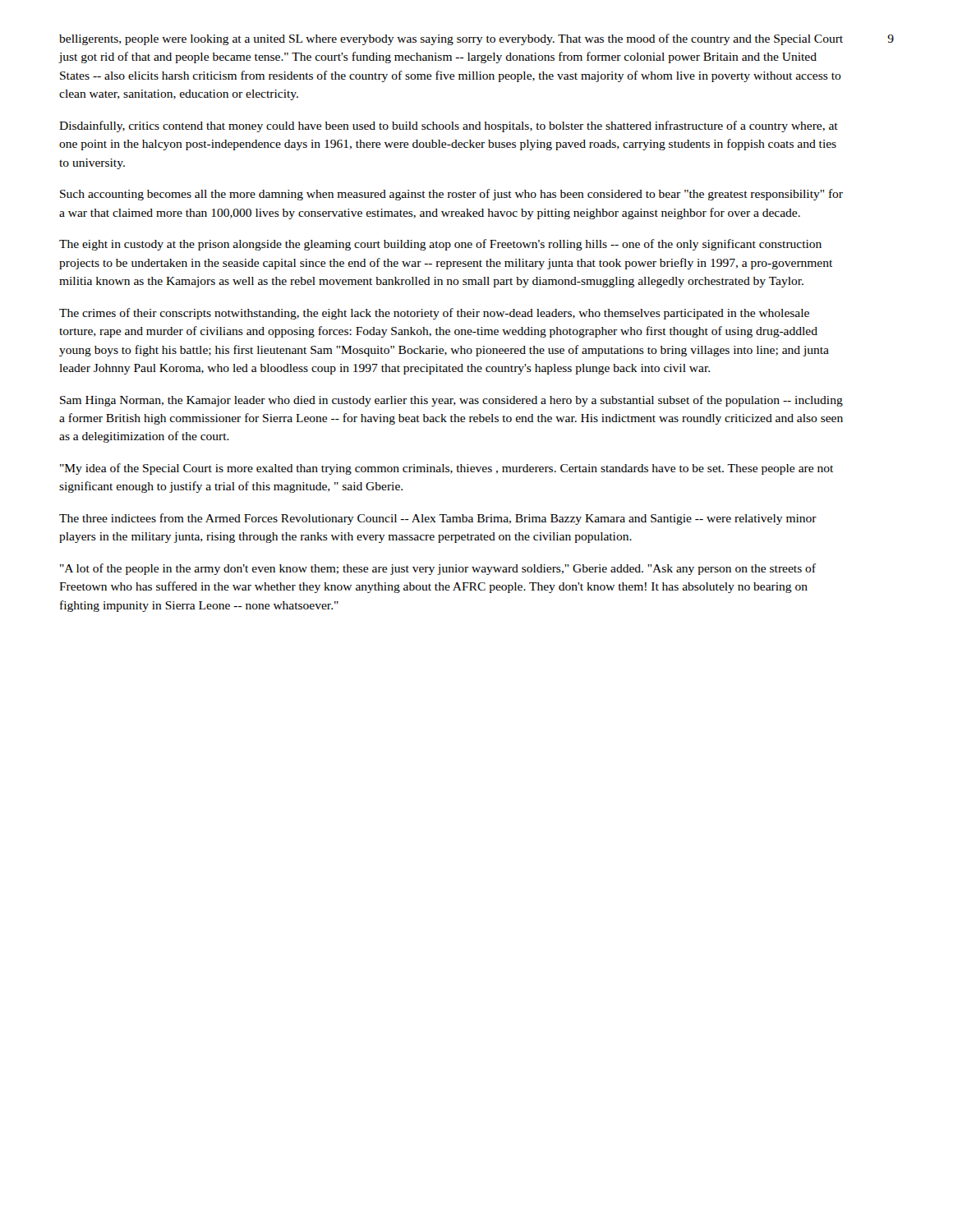Select the text block that says "Disdainfully, critics contend"
This screenshot has height=1232, width=953.
448,144
